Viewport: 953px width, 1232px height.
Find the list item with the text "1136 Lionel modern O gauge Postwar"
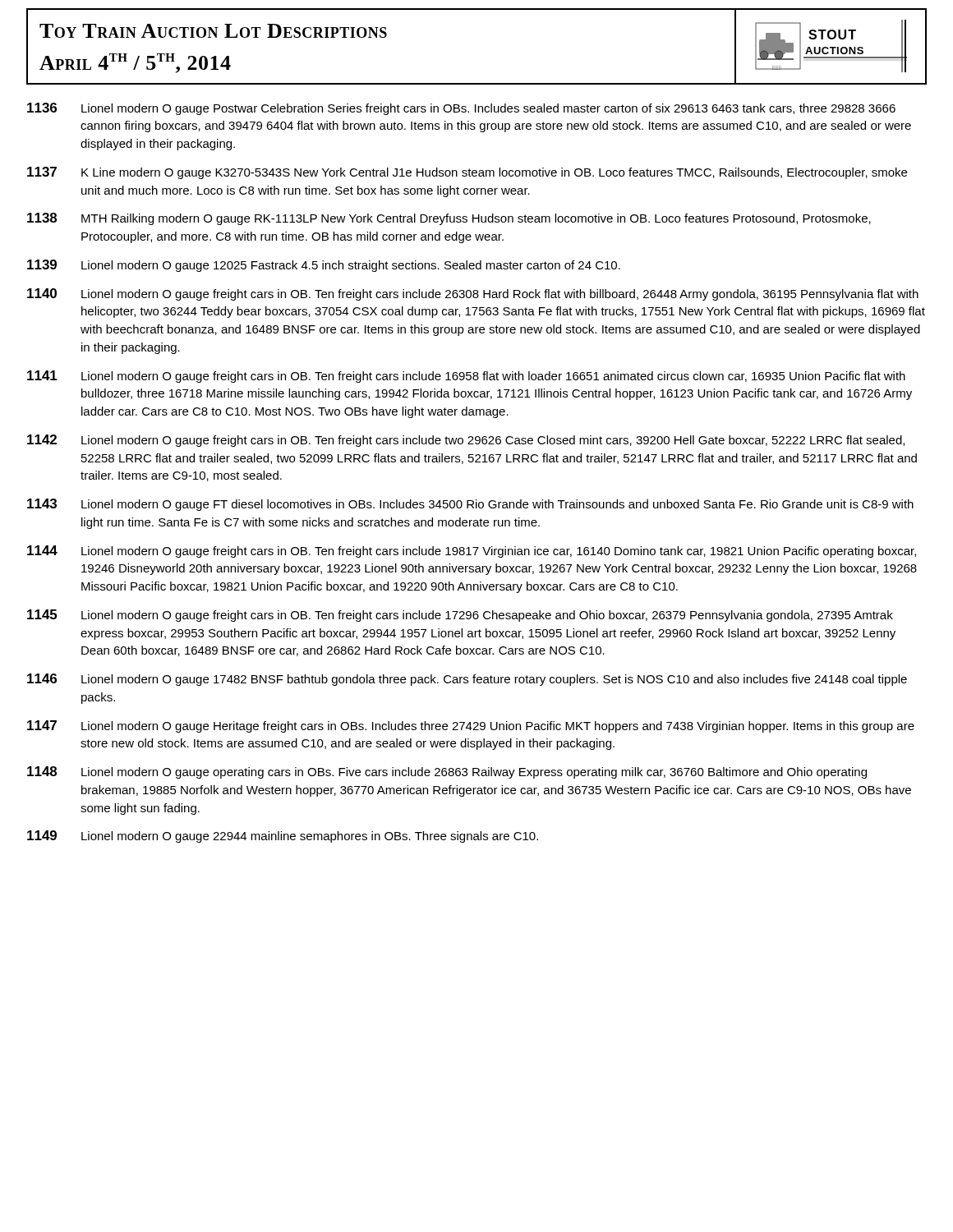click(x=476, y=126)
